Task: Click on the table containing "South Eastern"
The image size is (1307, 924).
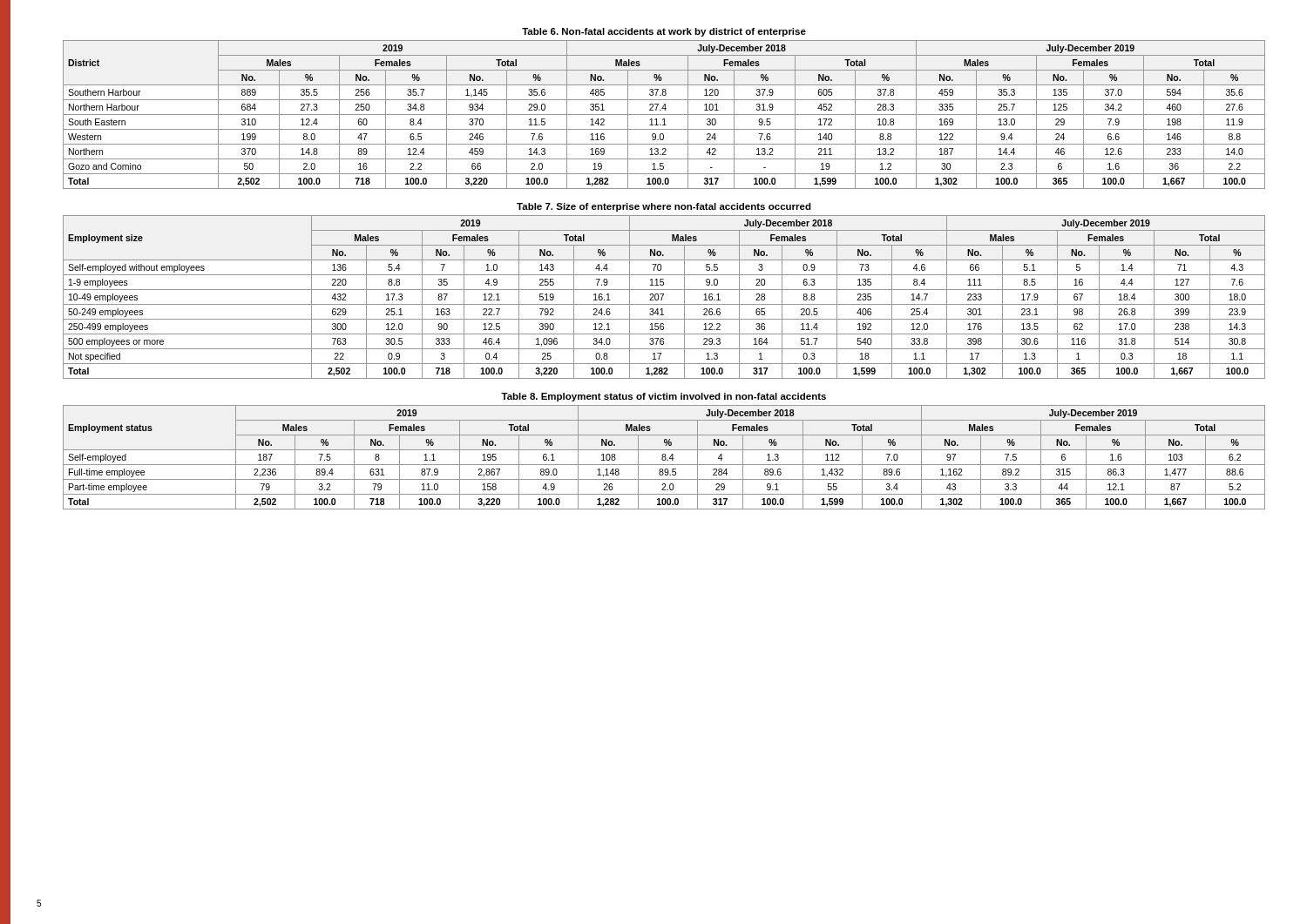Action: pos(664,115)
